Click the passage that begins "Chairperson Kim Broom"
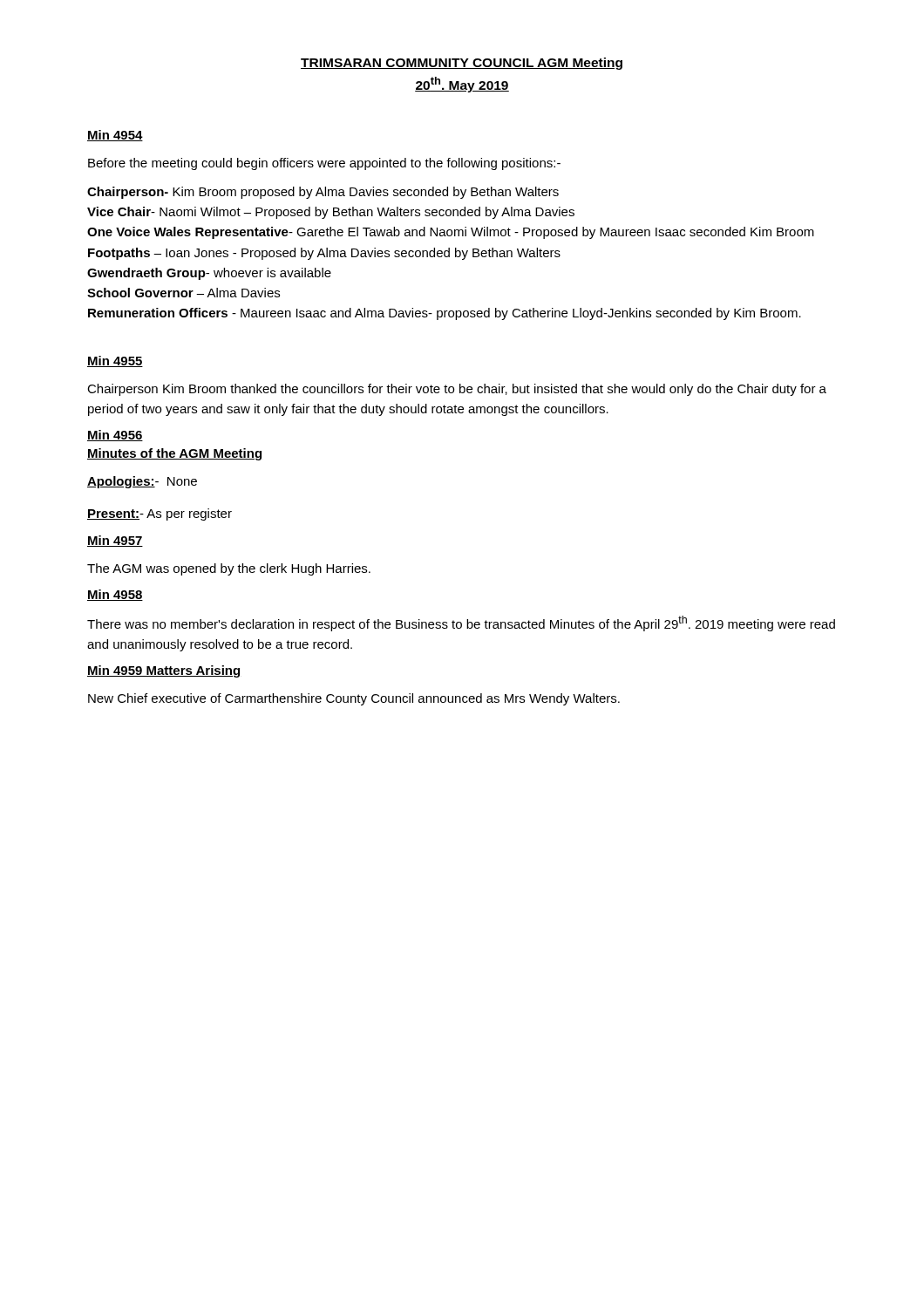924x1308 pixels. (457, 398)
